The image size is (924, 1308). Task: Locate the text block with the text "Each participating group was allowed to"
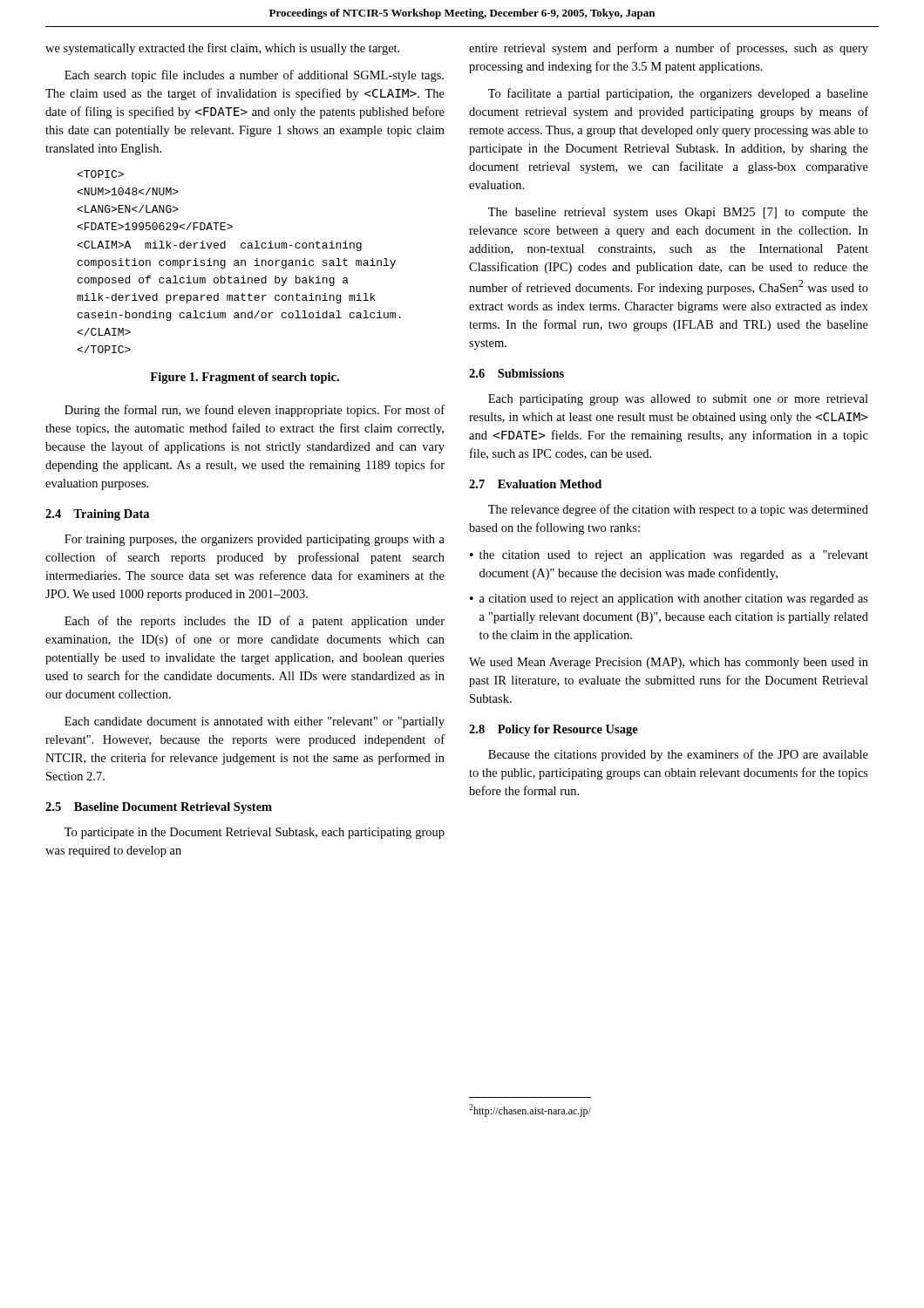click(x=669, y=426)
